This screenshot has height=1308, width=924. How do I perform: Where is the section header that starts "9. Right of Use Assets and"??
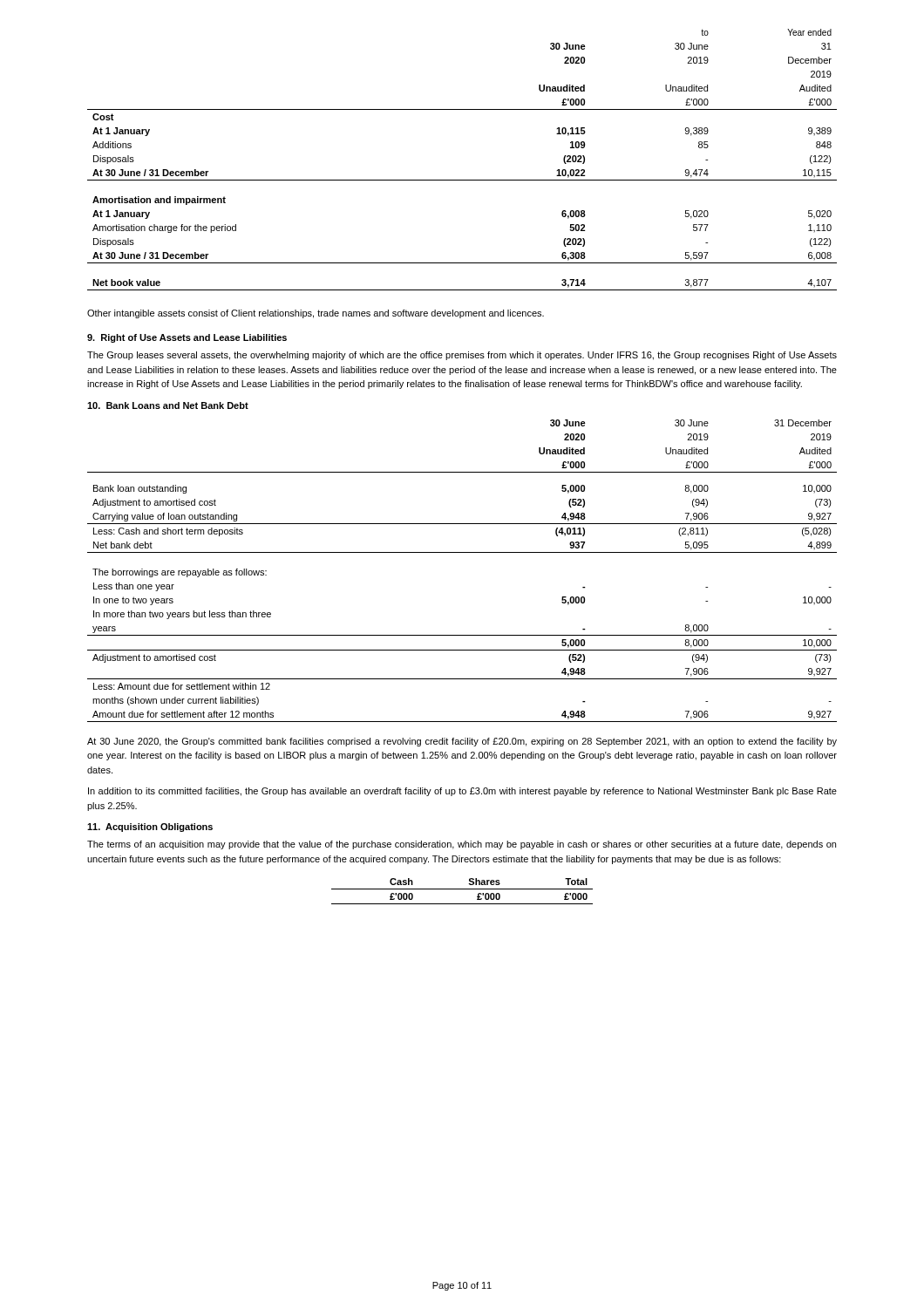(187, 337)
